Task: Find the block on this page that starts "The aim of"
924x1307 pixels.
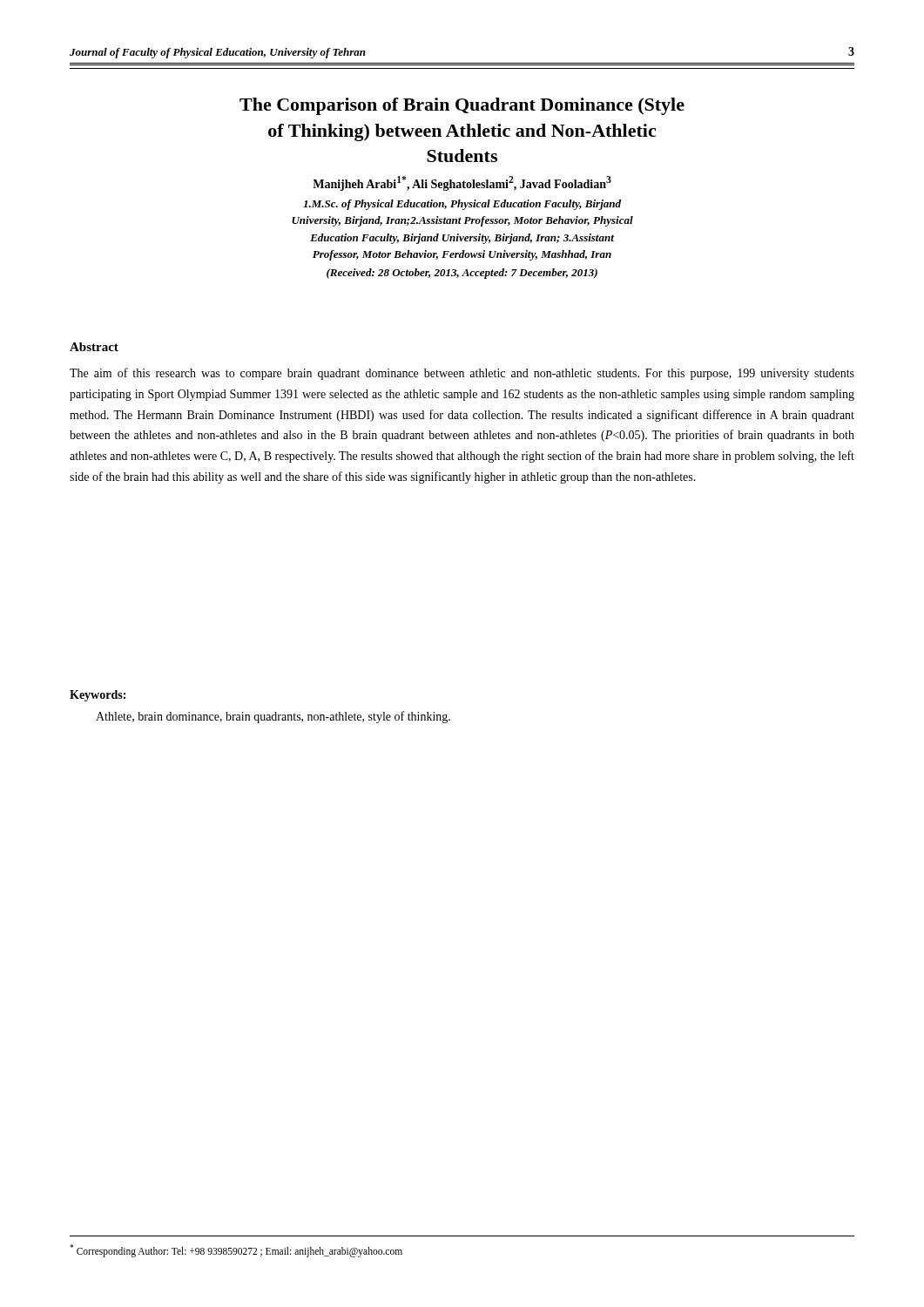Action: [x=462, y=425]
